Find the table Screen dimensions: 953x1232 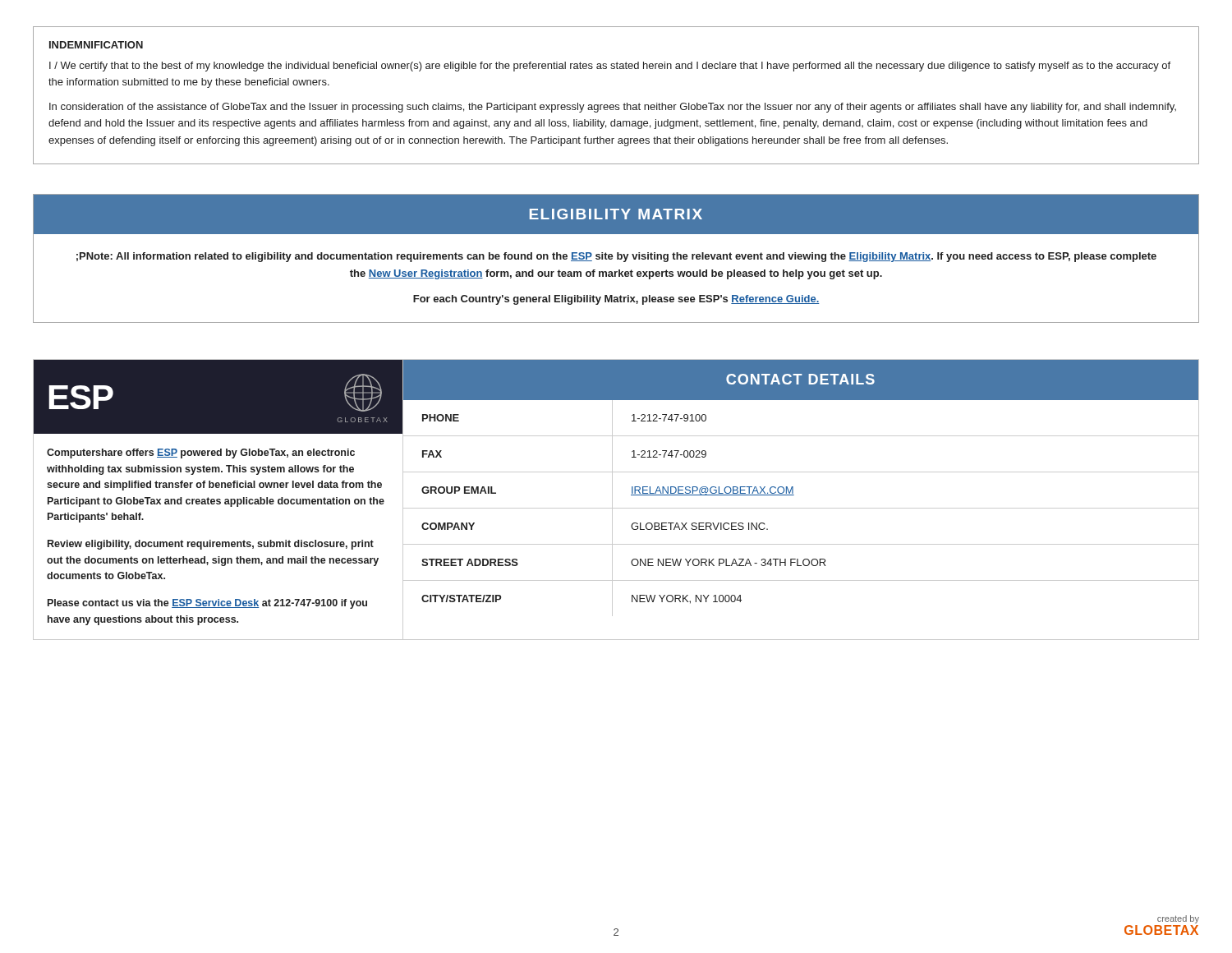point(801,508)
